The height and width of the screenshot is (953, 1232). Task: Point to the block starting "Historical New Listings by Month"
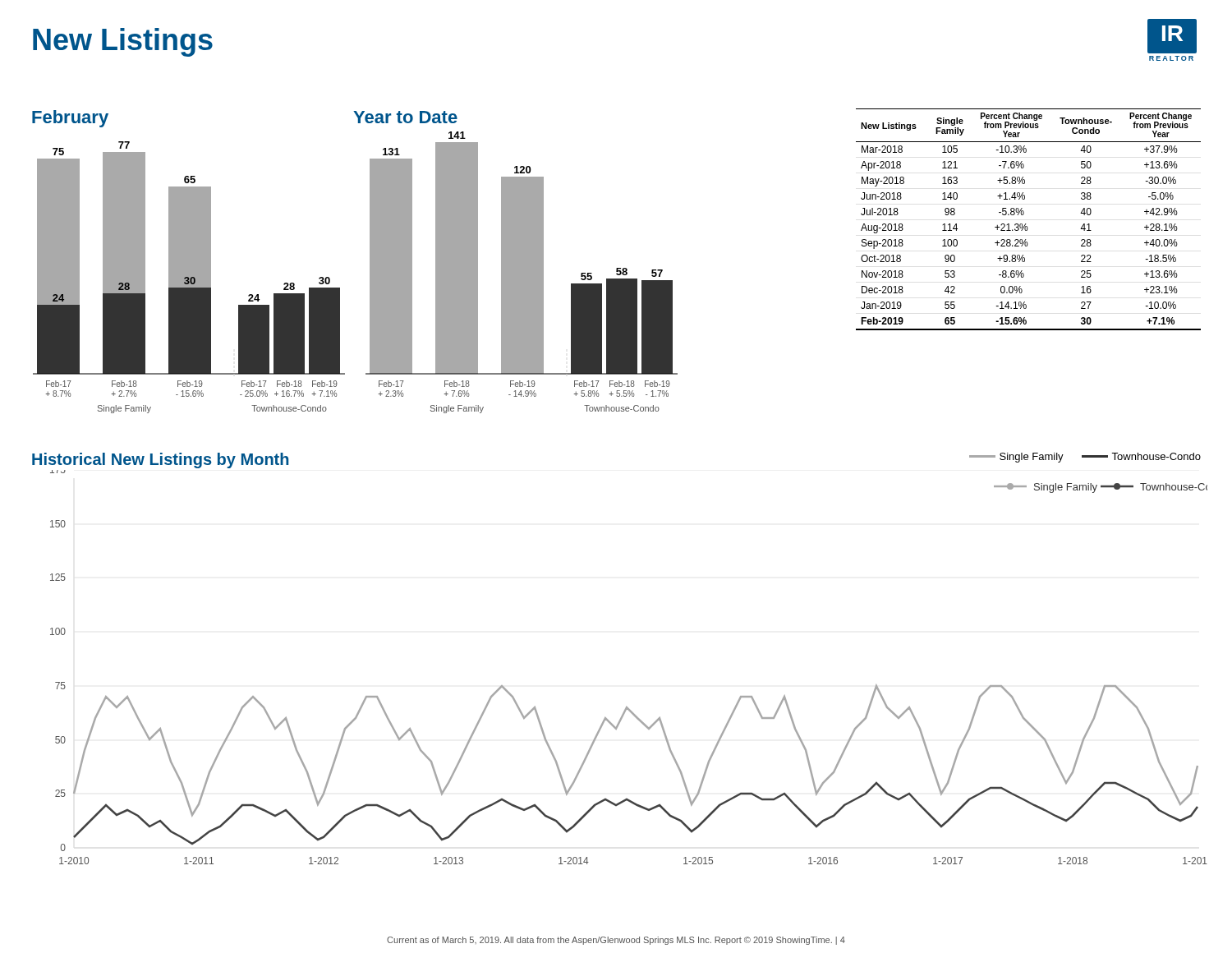click(160, 459)
